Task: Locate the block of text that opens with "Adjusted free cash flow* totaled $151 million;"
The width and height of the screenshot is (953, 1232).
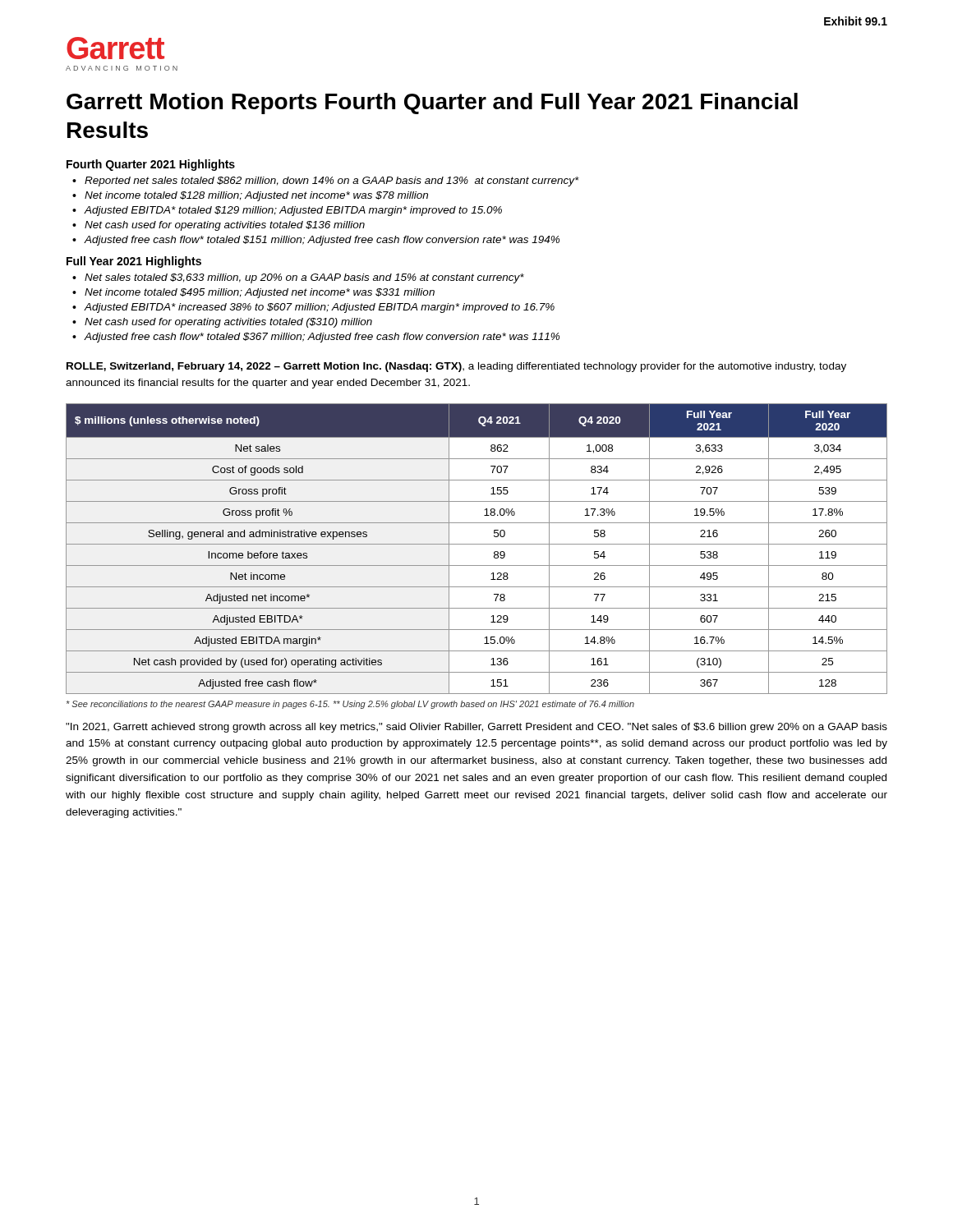Action: coord(322,239)
